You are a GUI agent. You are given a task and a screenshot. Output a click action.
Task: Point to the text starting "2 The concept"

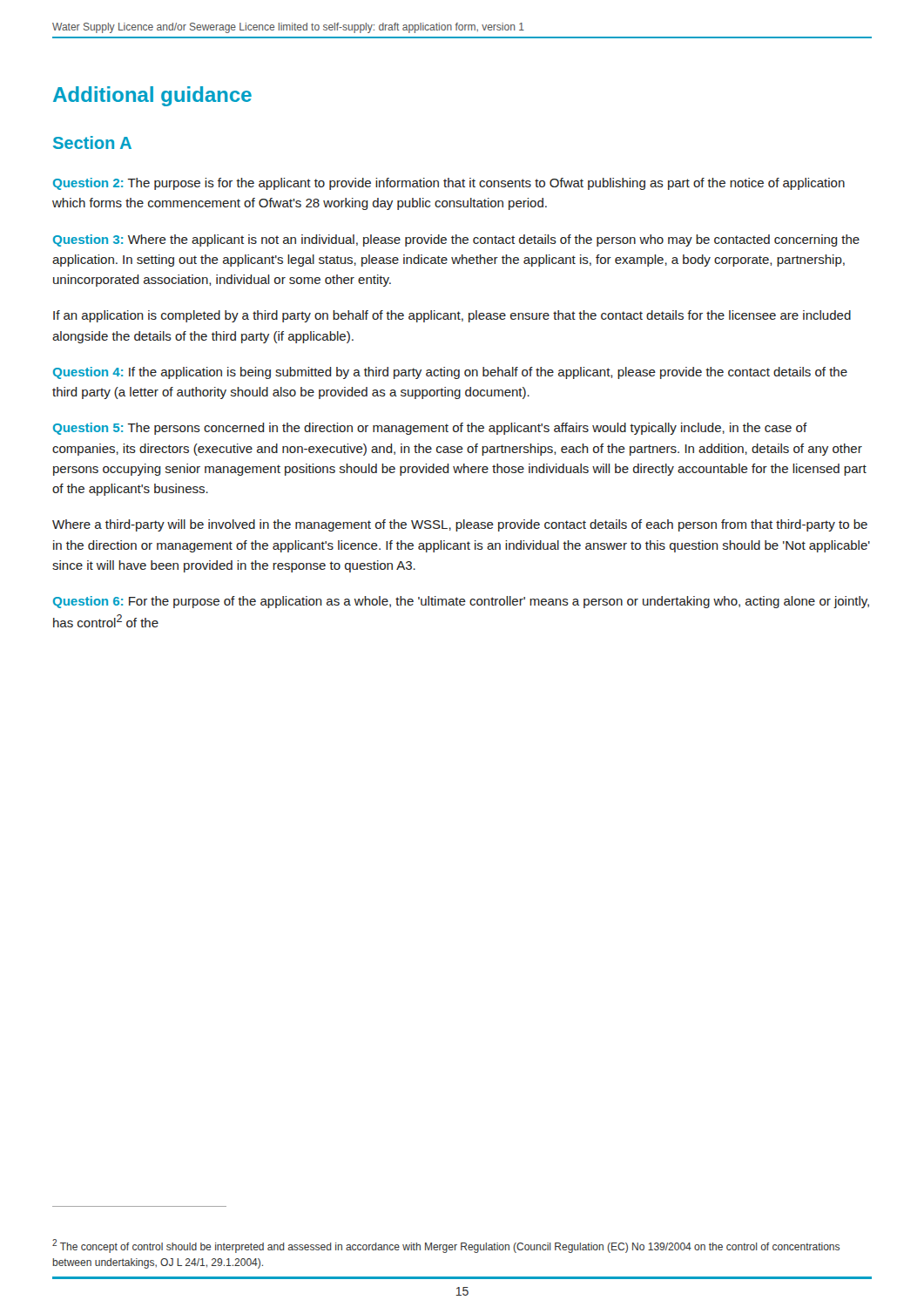[x=446, y=1253]
